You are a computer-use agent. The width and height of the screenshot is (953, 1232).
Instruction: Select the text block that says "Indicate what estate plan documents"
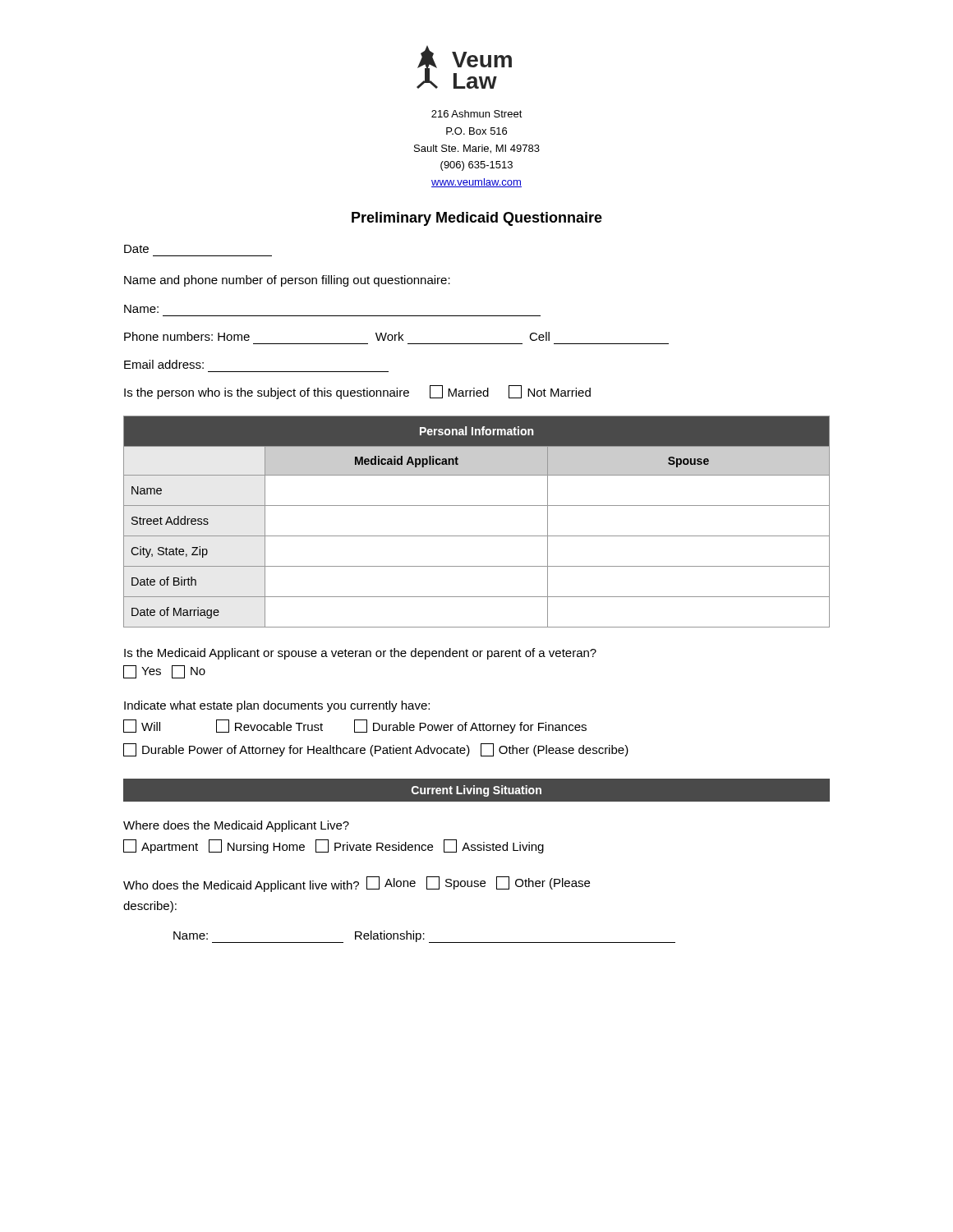376,729
